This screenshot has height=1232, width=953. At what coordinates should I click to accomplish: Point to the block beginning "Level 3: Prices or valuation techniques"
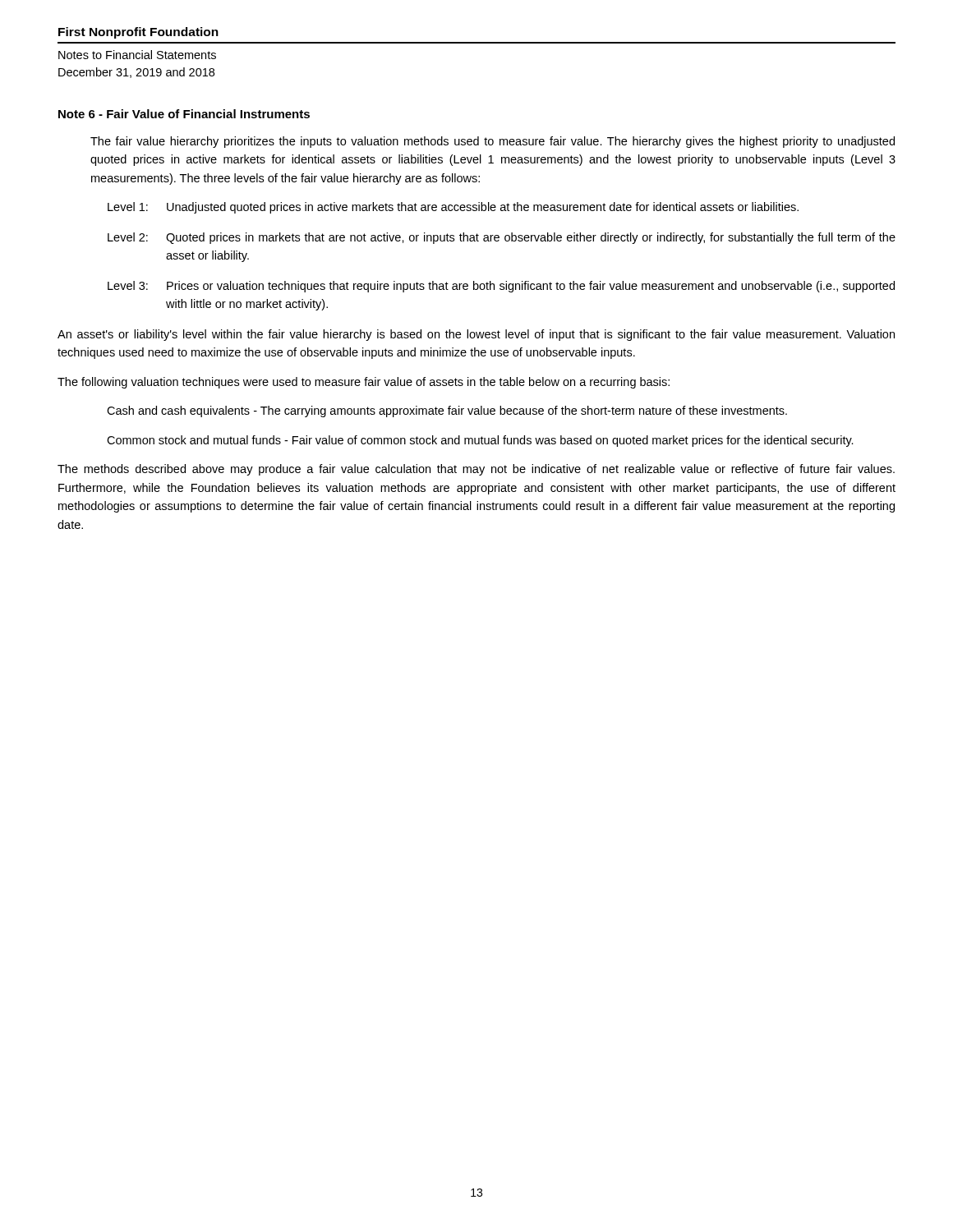click(501, 295)
